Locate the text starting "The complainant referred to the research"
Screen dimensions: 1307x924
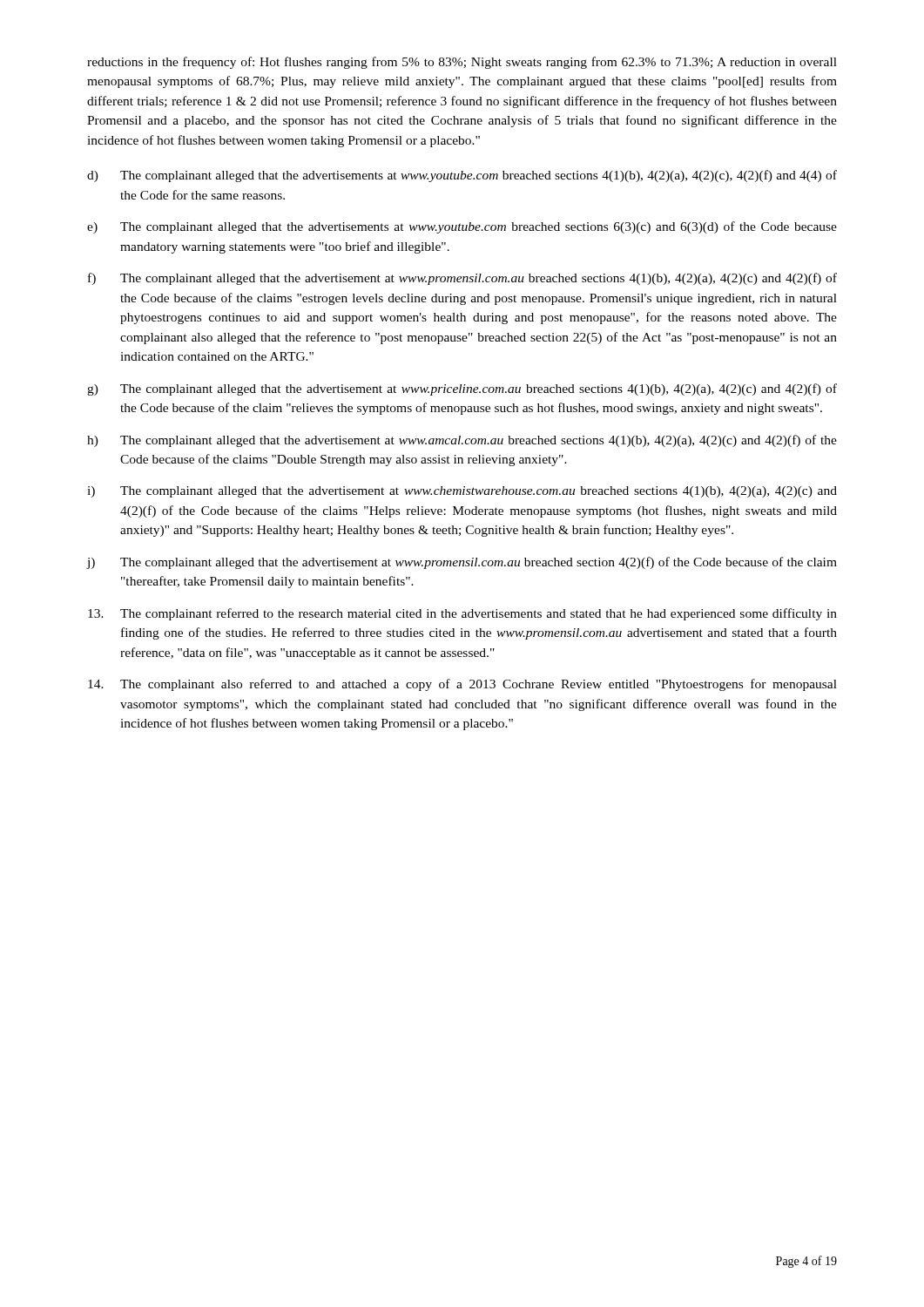coord(462,633)
